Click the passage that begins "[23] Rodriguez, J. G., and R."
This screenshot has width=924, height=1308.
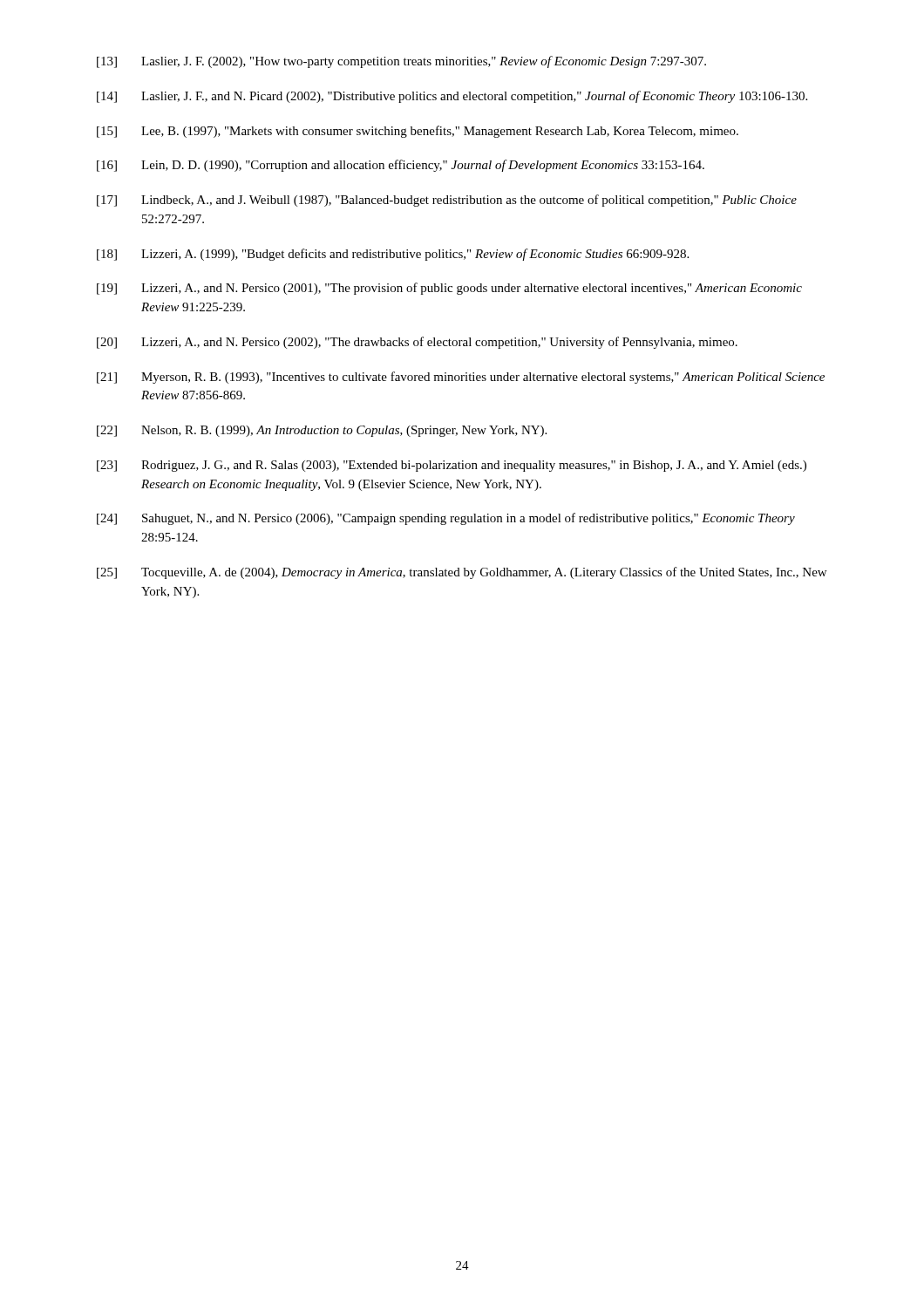click(x=462, y=475)
